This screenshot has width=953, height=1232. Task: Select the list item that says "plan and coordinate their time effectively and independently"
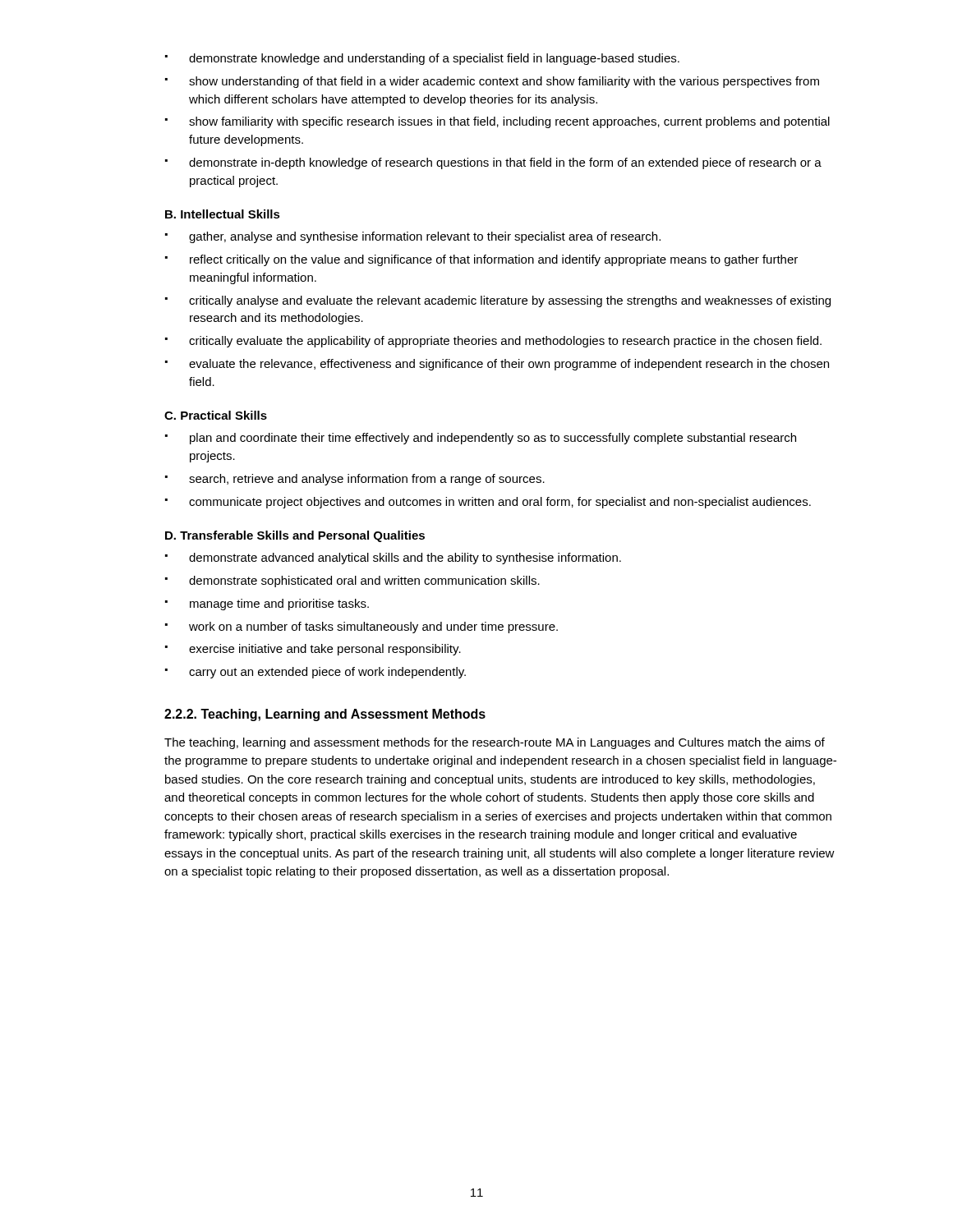tap(501, 447)
